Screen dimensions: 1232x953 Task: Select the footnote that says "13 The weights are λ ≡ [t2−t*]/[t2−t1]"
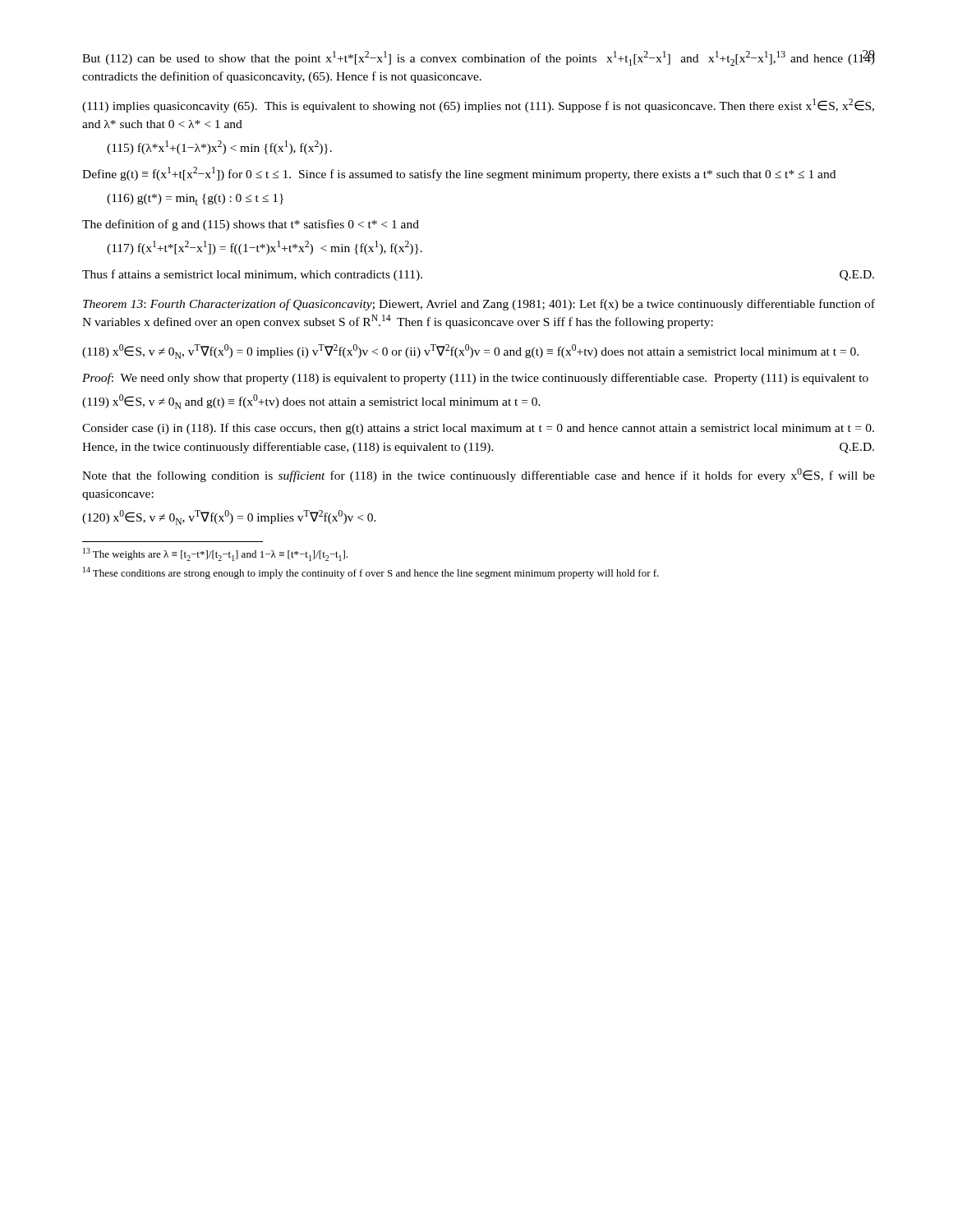[x=215, y=555]
